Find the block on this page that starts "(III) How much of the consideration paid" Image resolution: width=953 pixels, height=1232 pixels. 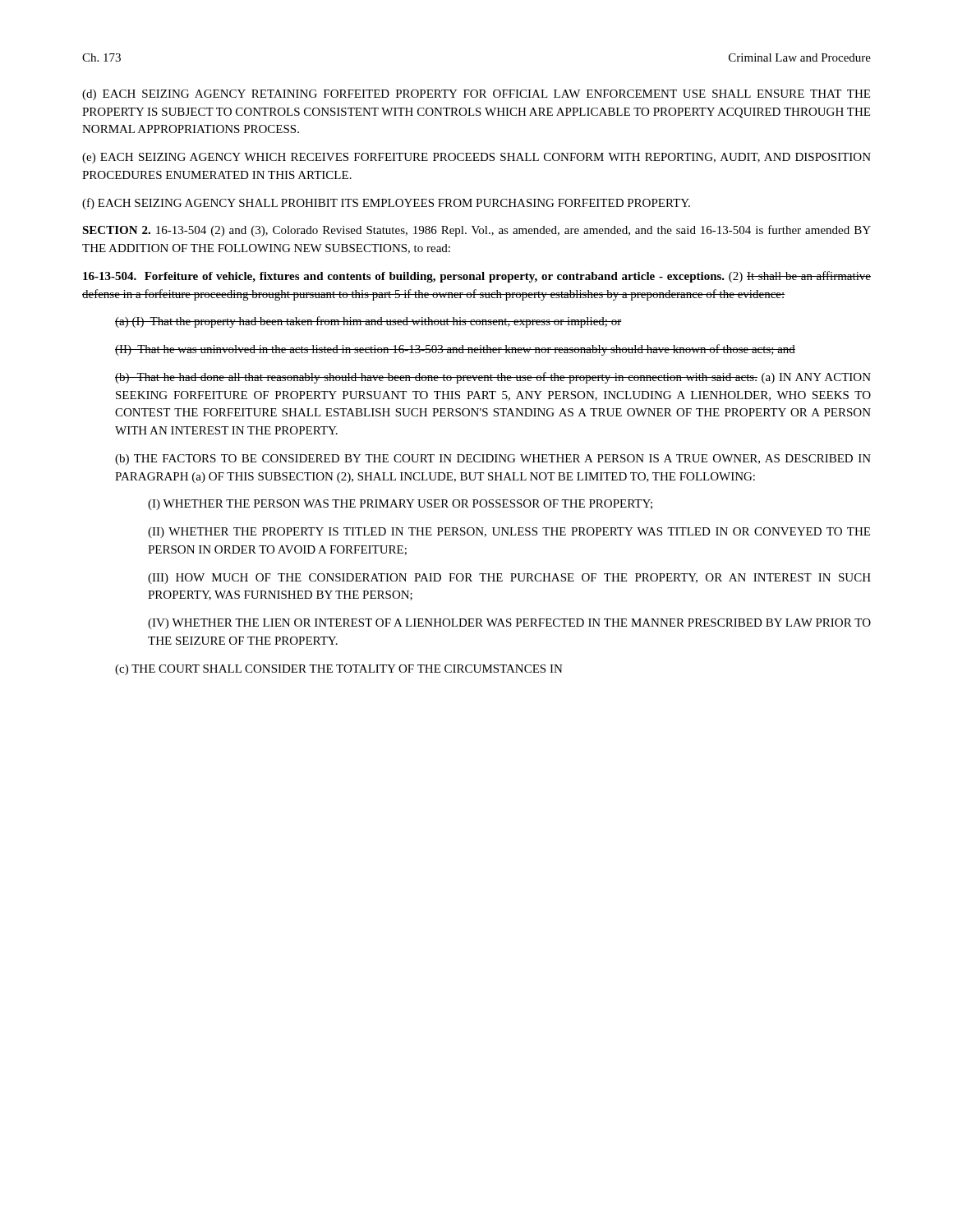(509, 586)
